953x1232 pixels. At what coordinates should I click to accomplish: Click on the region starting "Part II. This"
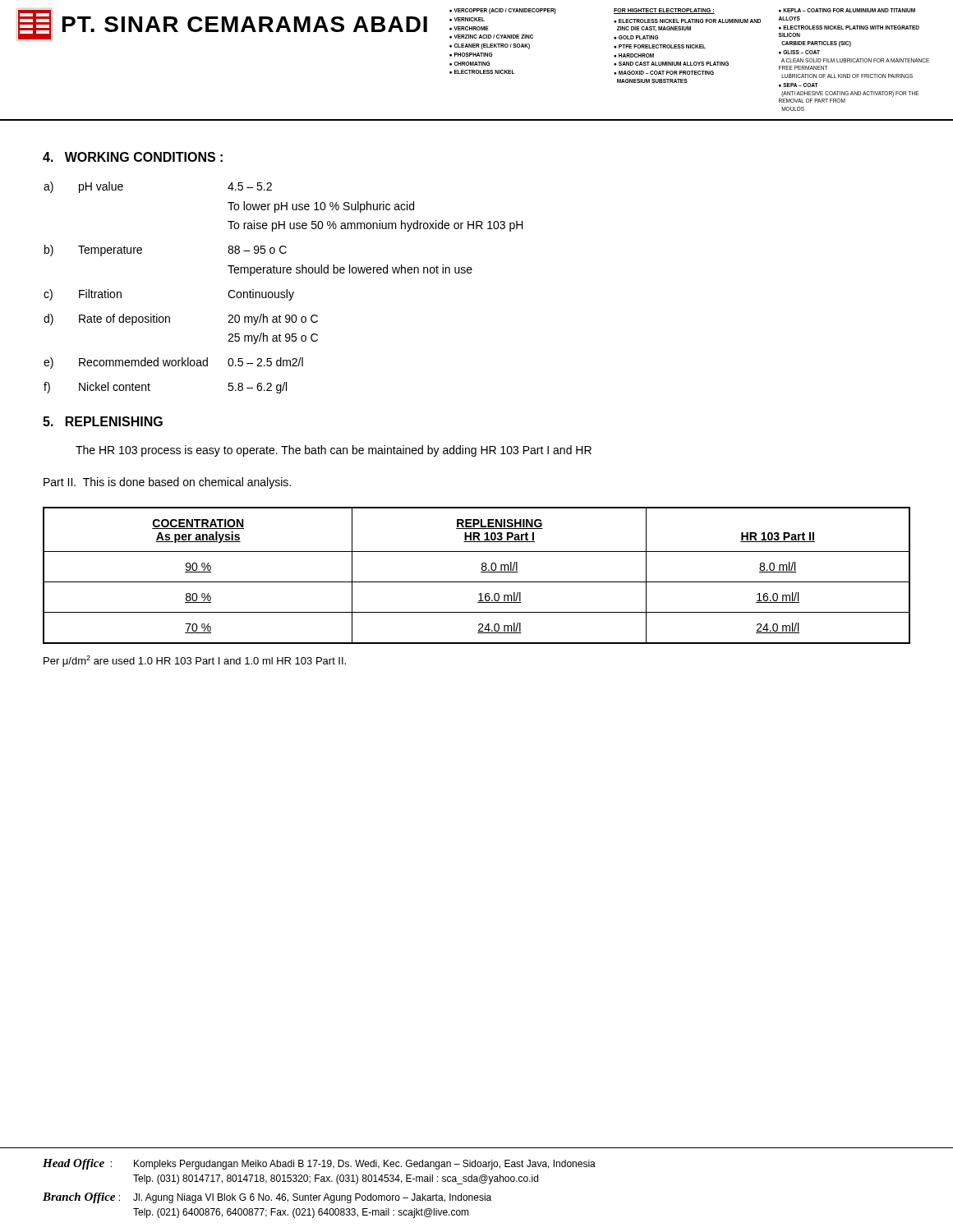pyautogui.click(x=167, y=482)
